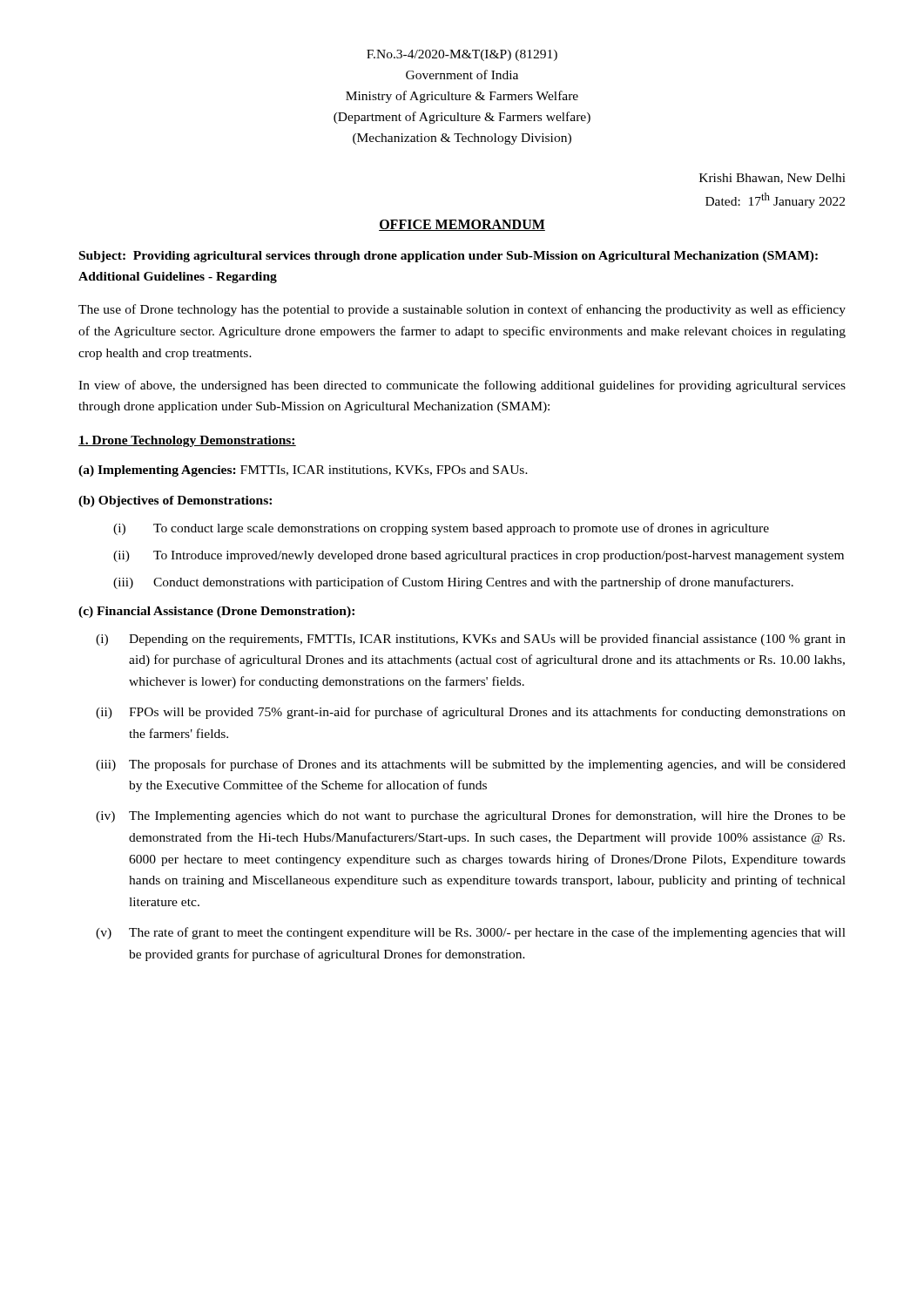Image resolution: width=924 pixels, height=1307 pixels.
Task: Locate the block of text that opens with "(iii) Conduct demonstrations with participation of"
Action: (479, 582)
